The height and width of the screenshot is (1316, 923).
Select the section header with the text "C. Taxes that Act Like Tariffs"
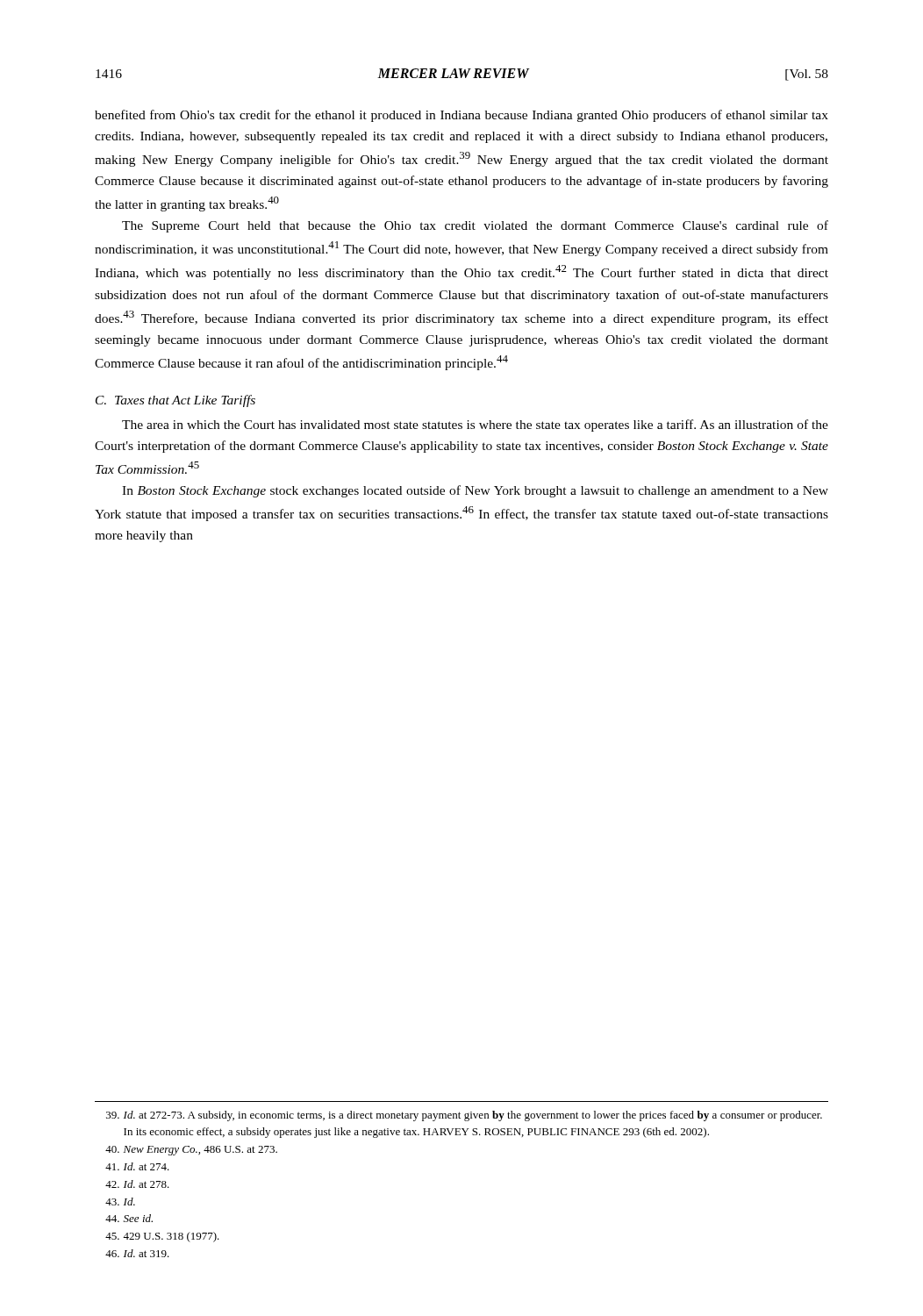coord(175,400)
